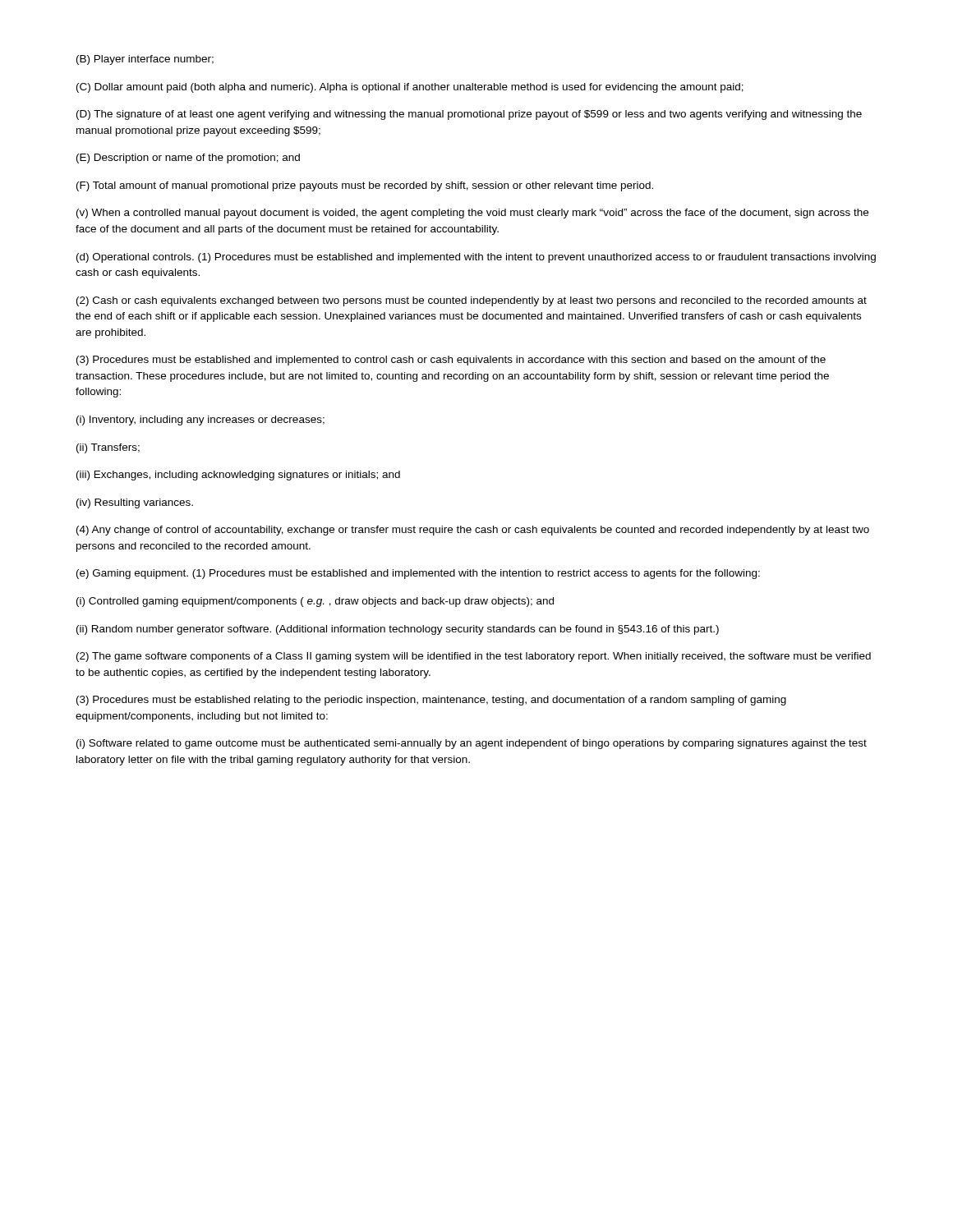
Task: Navigate to the text starting "(ii) Random number"
Action: (x=397, y=628)
